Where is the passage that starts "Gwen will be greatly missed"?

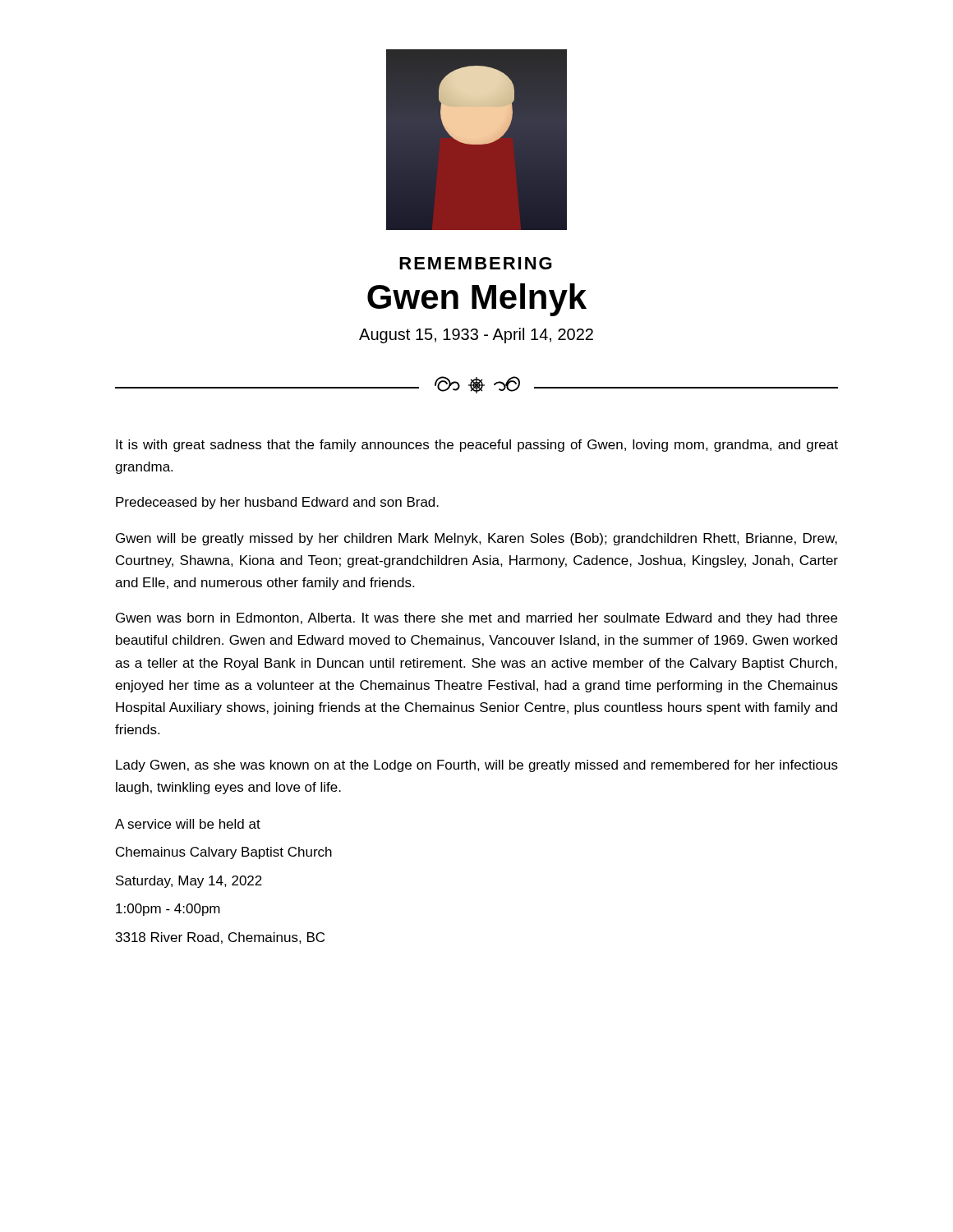tap(476, 560)
